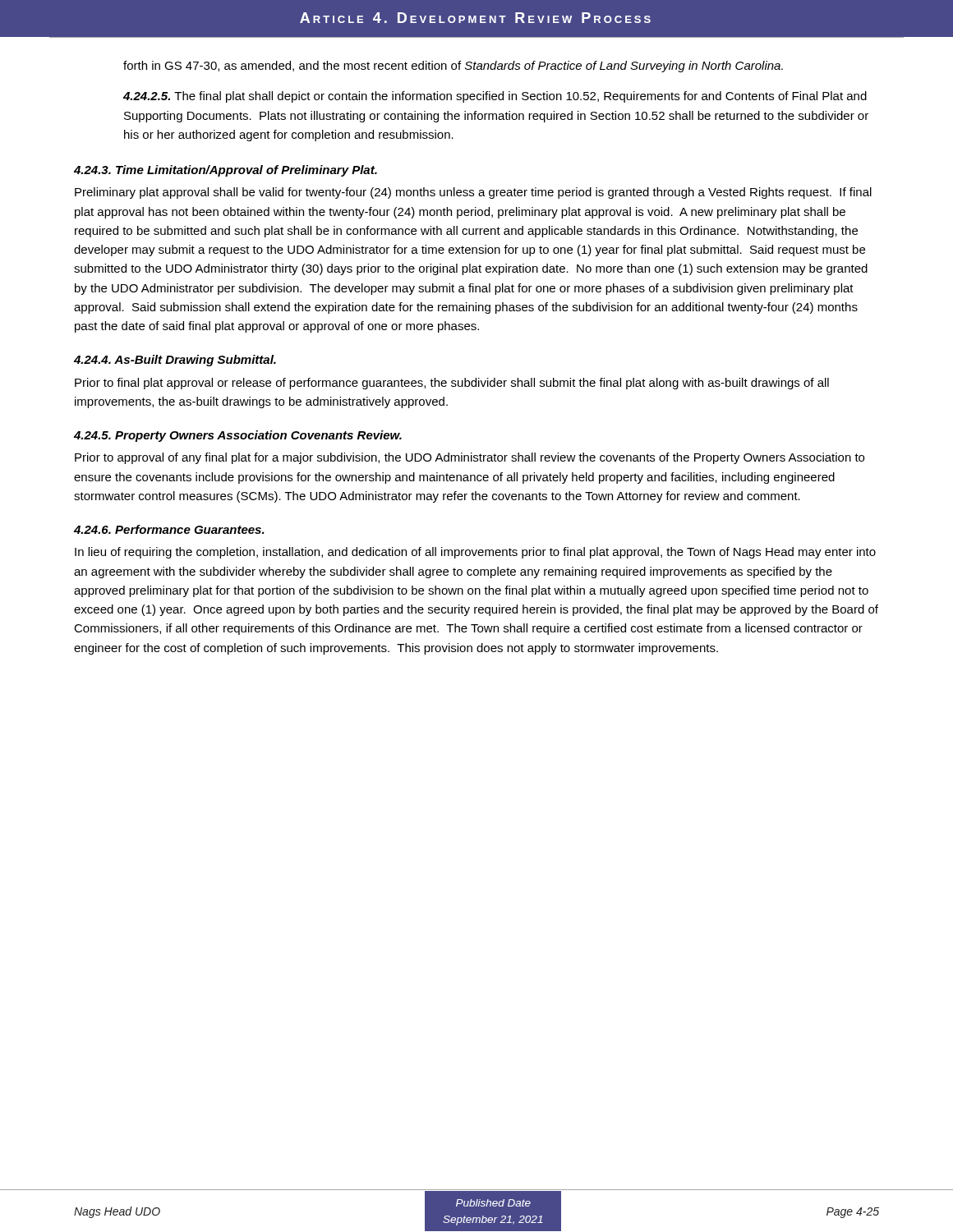Select the region starting "Preliminary plat approval shall be valid"
Image resolution: width=953 pixels, height=1232 pixels.
[473, 259]
